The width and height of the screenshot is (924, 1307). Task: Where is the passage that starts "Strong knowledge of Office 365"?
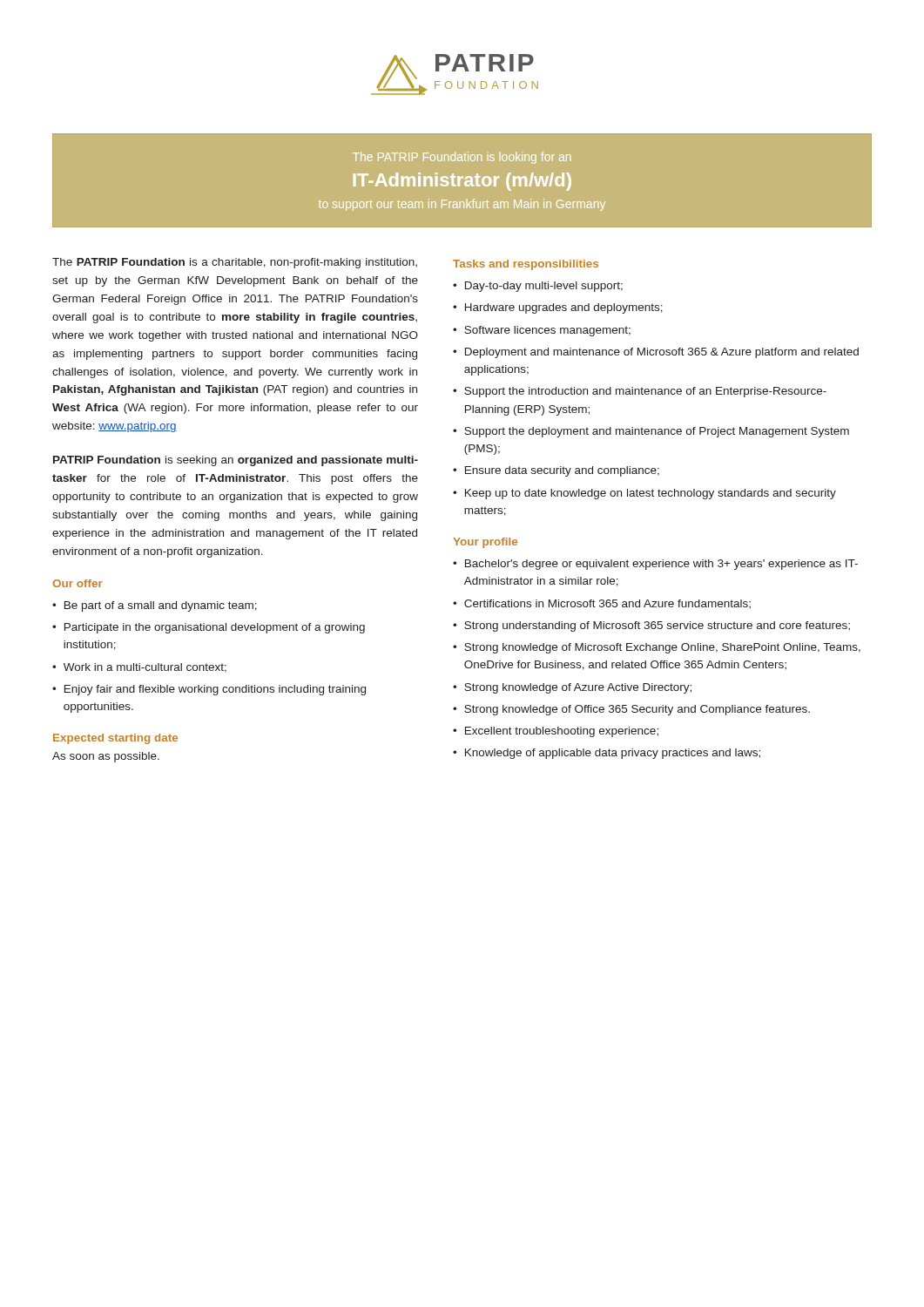click(x=637, y=709)
